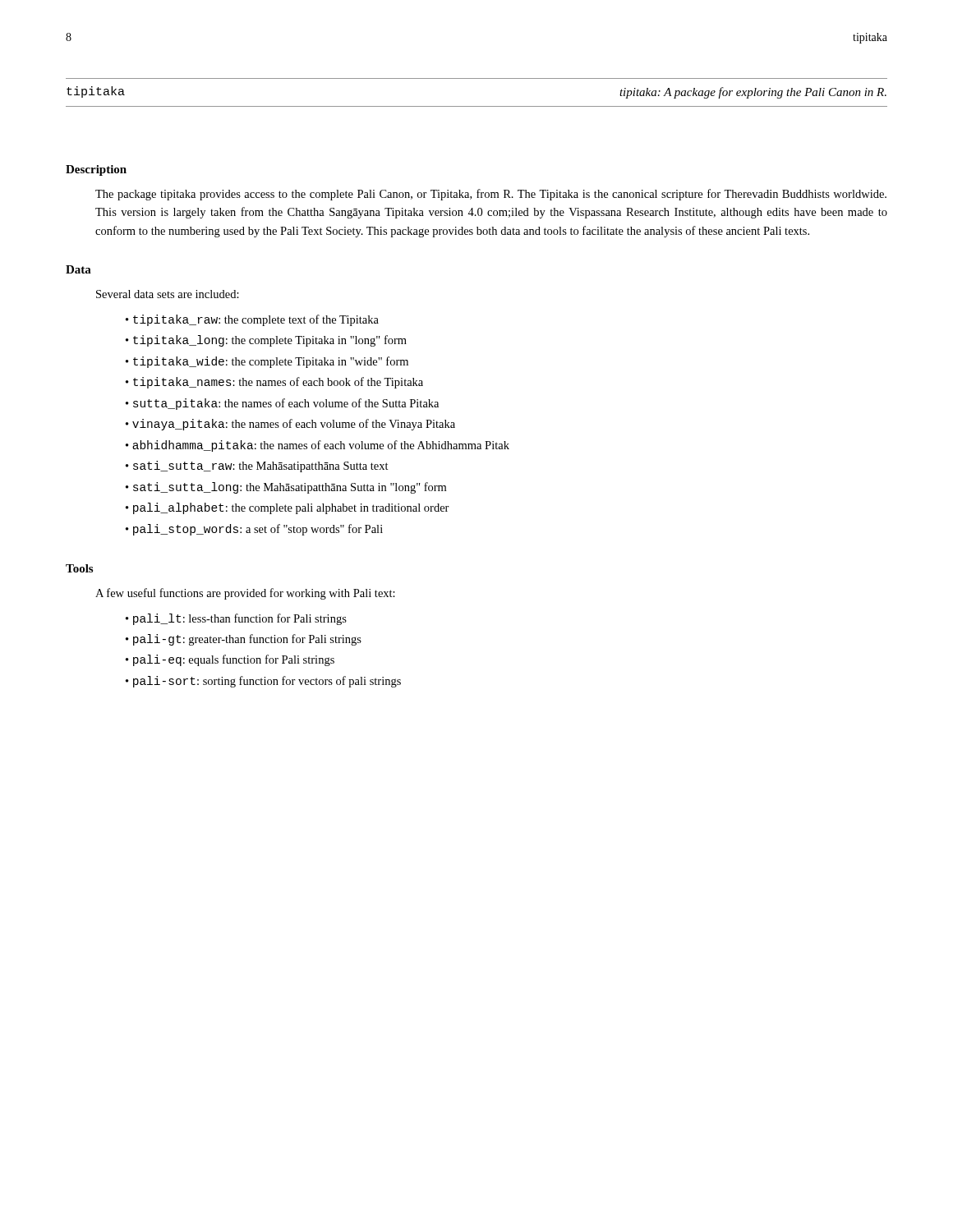Click on the region starting "pali-sort: sorting function for vectors of pali"
Image resolution: width=953 pixels, height=1232 pixels.
pos(267,681)
